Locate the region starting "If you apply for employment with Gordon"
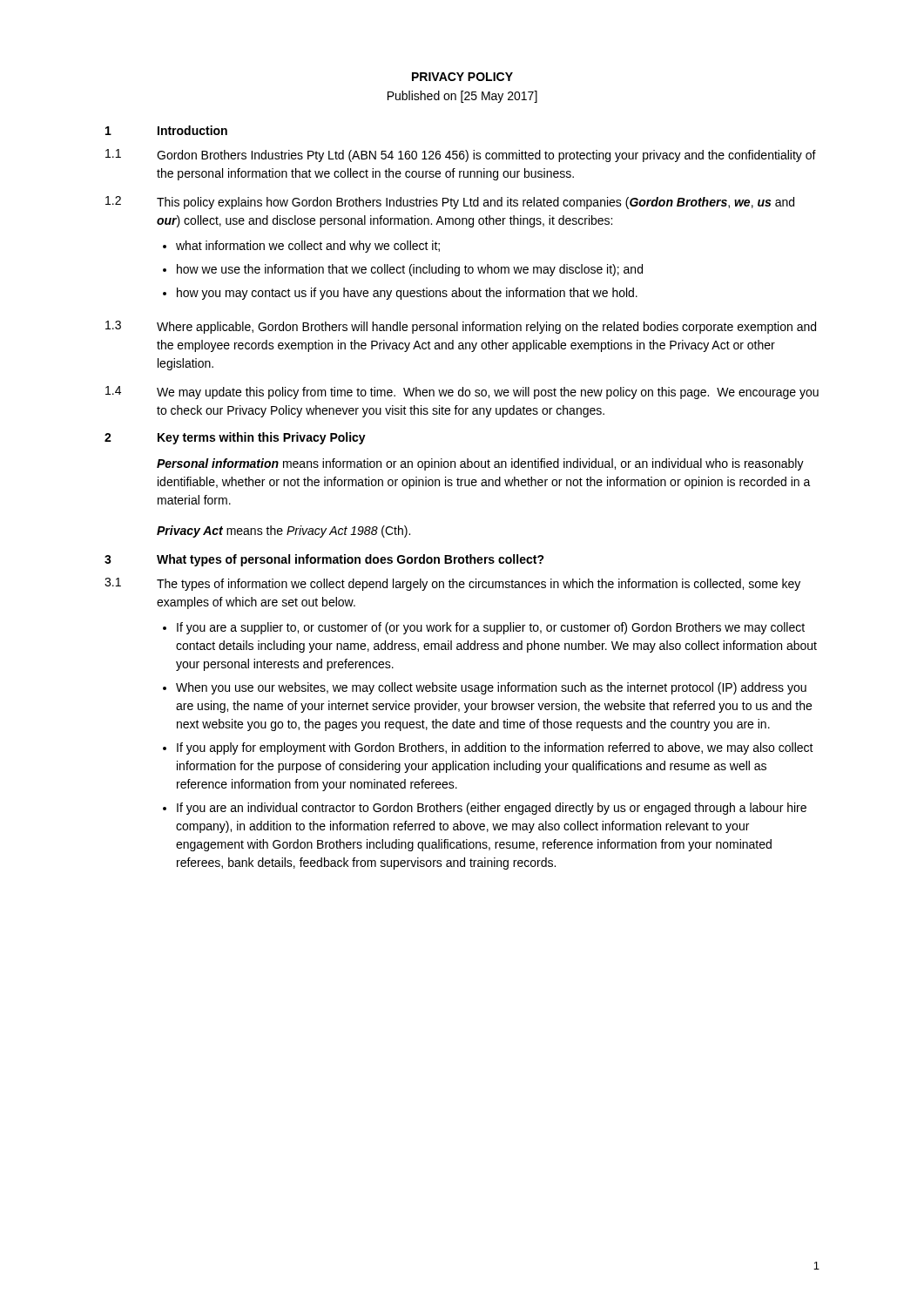Viewport: 924px width, 1307px height. pos(494,766)
